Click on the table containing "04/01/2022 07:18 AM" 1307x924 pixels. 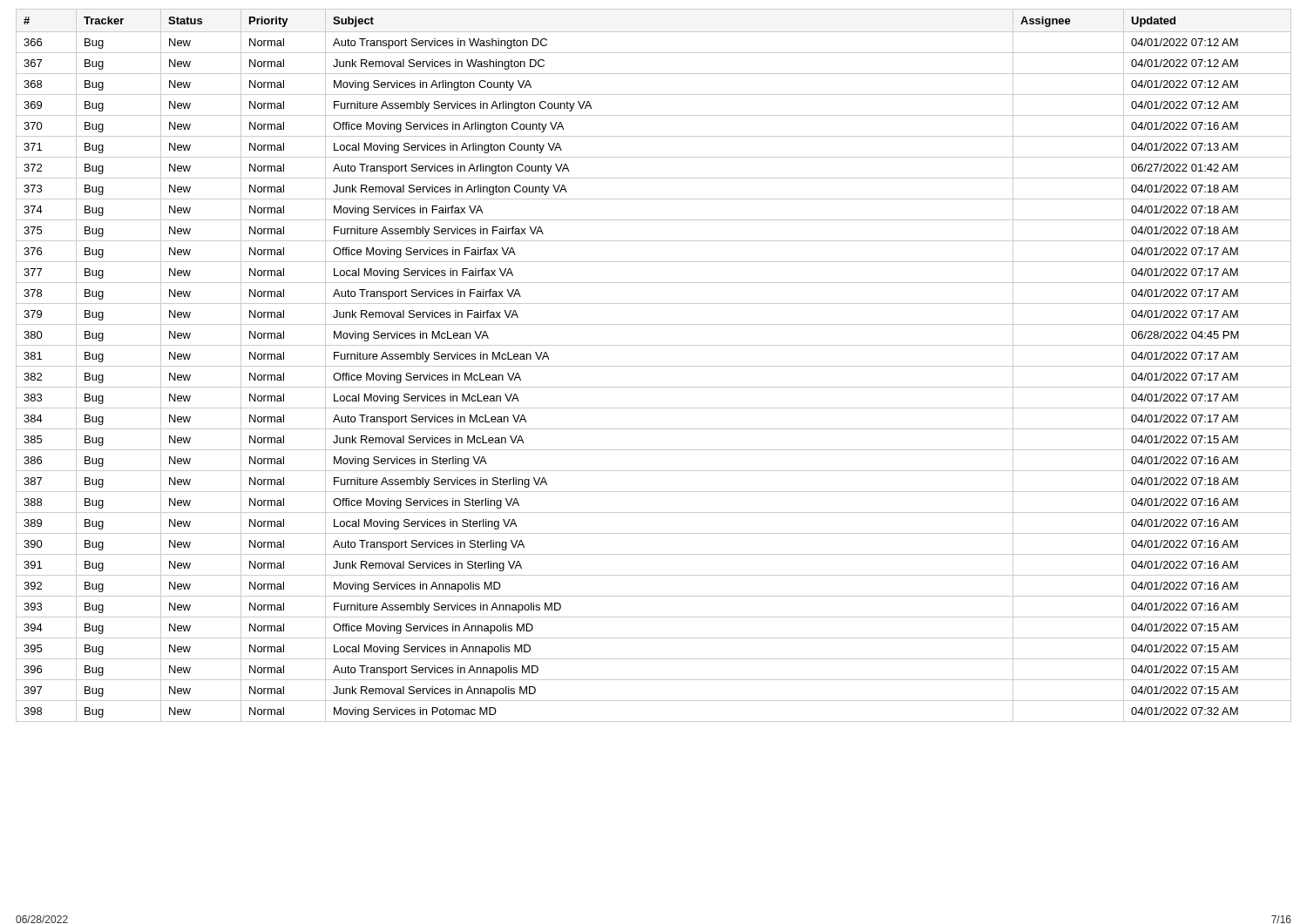point(654,365)
